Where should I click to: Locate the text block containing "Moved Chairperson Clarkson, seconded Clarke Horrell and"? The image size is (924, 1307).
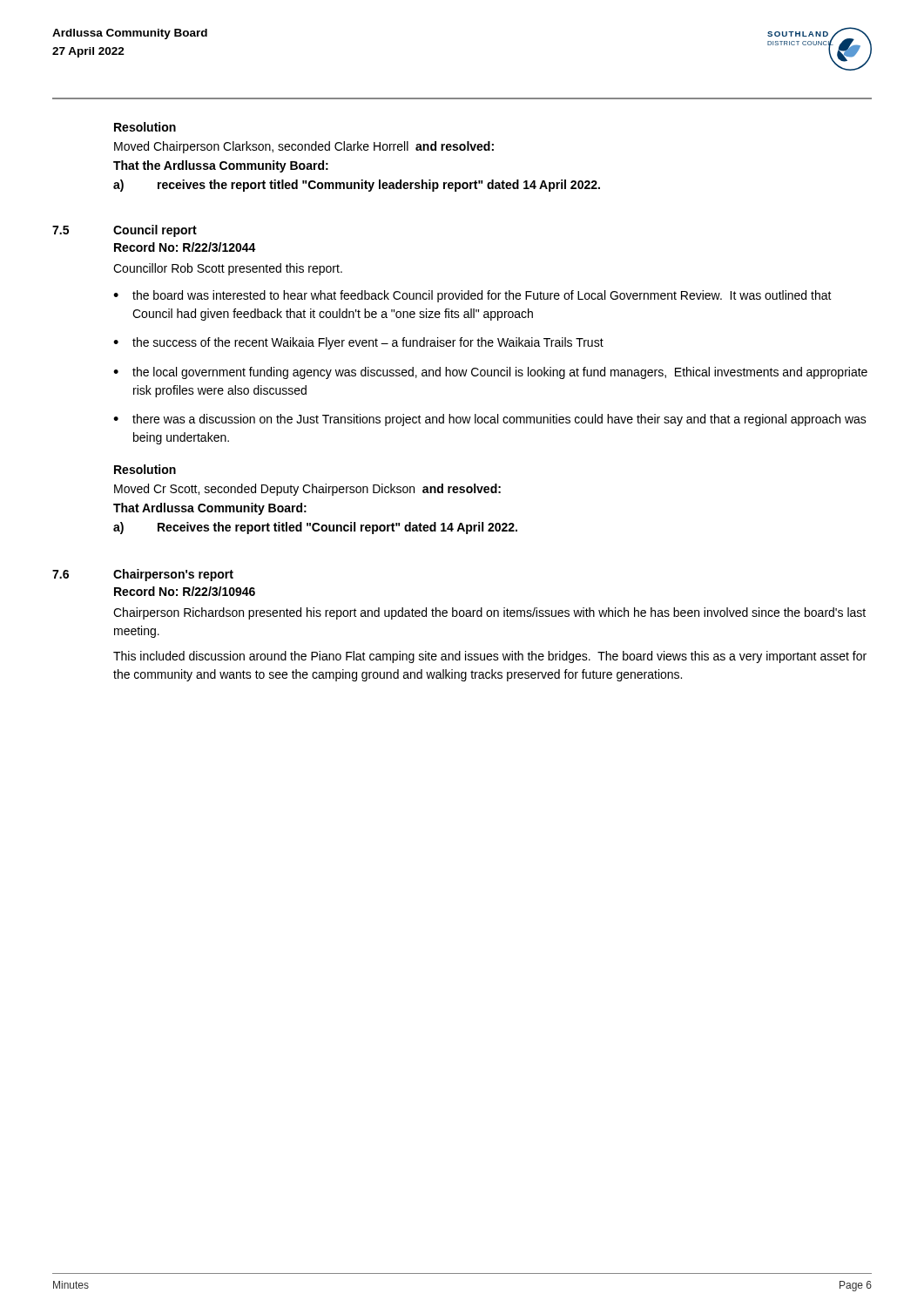(x=304, y=146)
